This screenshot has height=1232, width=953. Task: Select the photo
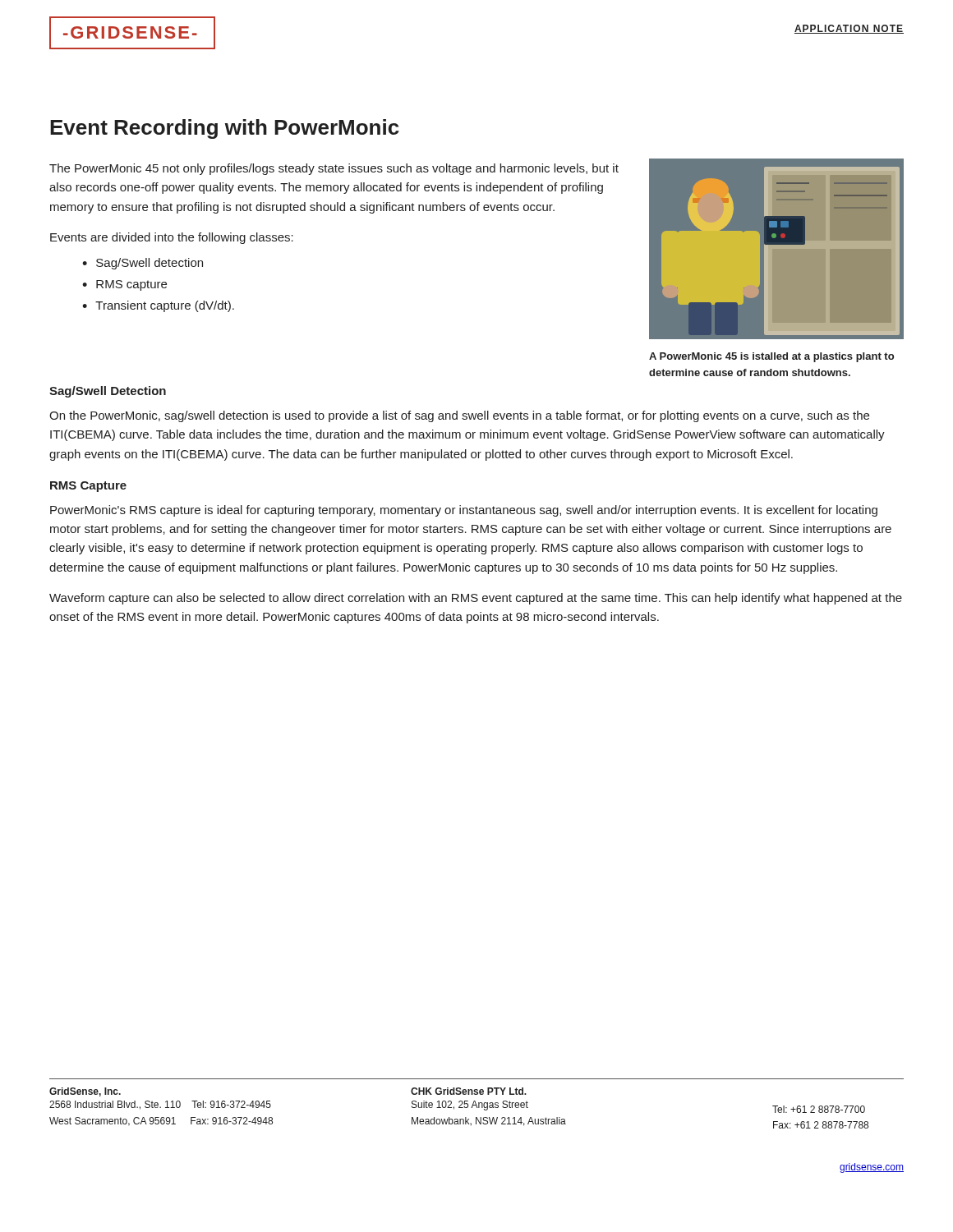[776, 250]
